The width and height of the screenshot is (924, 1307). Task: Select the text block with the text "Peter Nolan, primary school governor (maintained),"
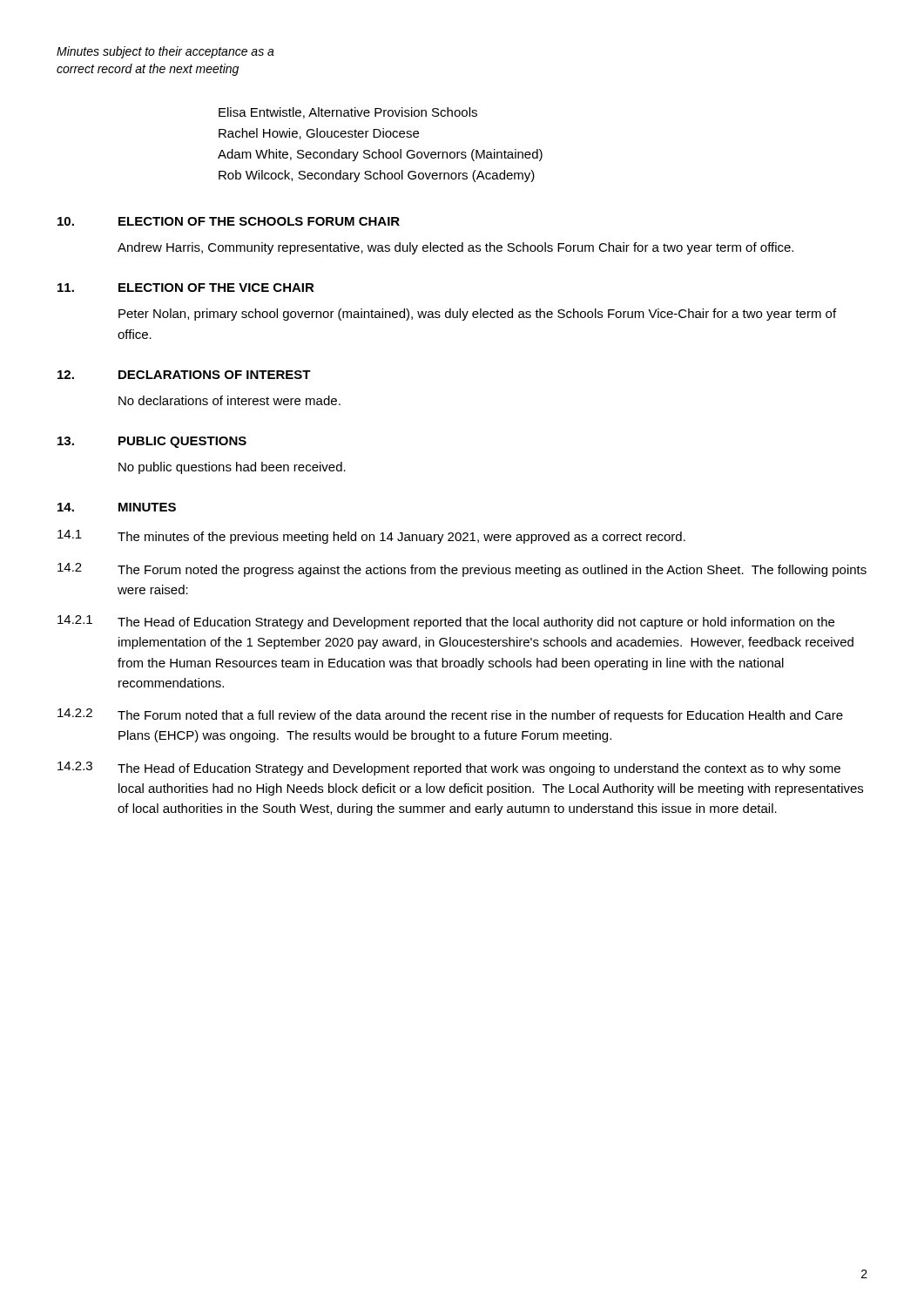(477, 324)
